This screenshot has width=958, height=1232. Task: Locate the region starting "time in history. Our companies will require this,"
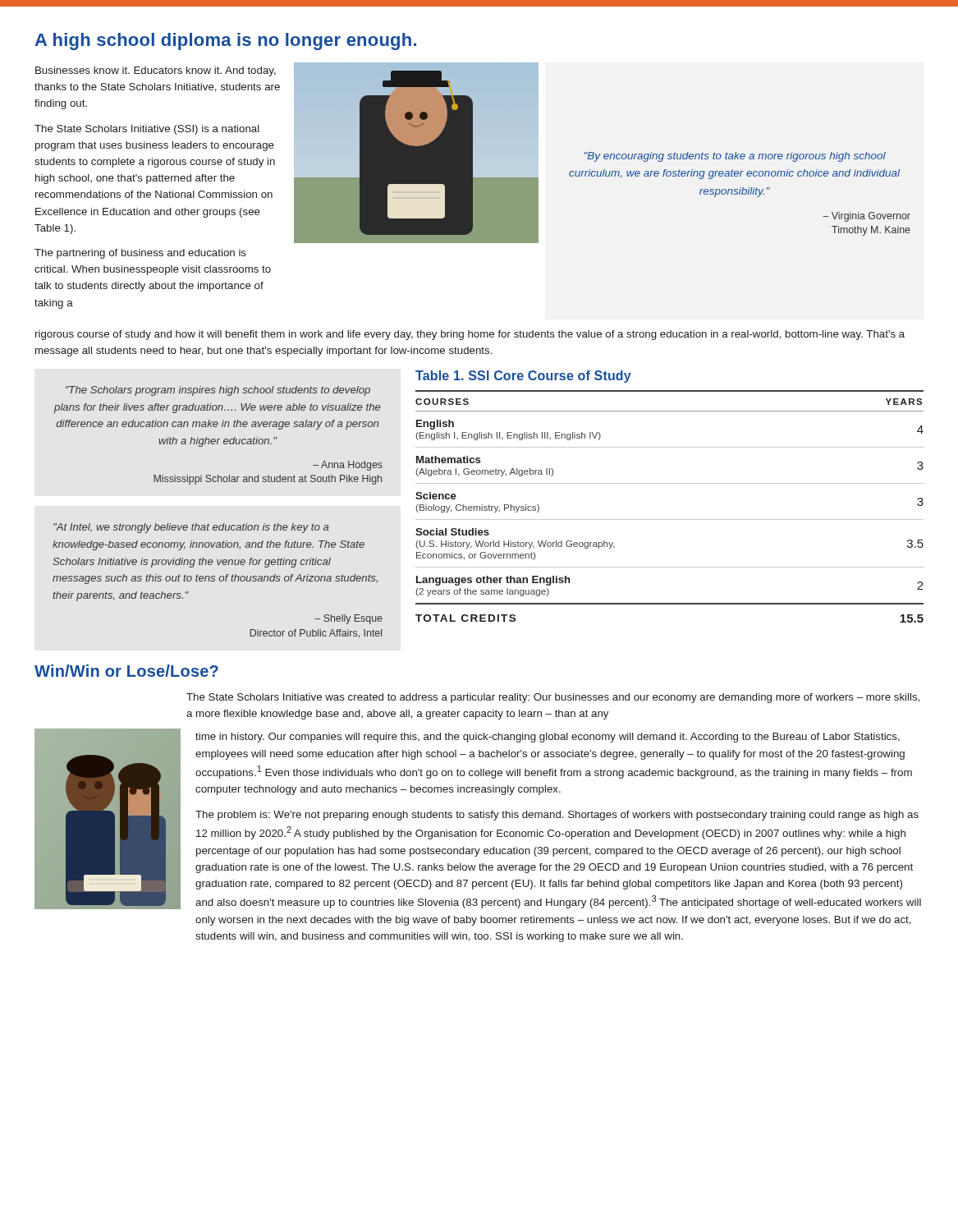coord(559,837)
